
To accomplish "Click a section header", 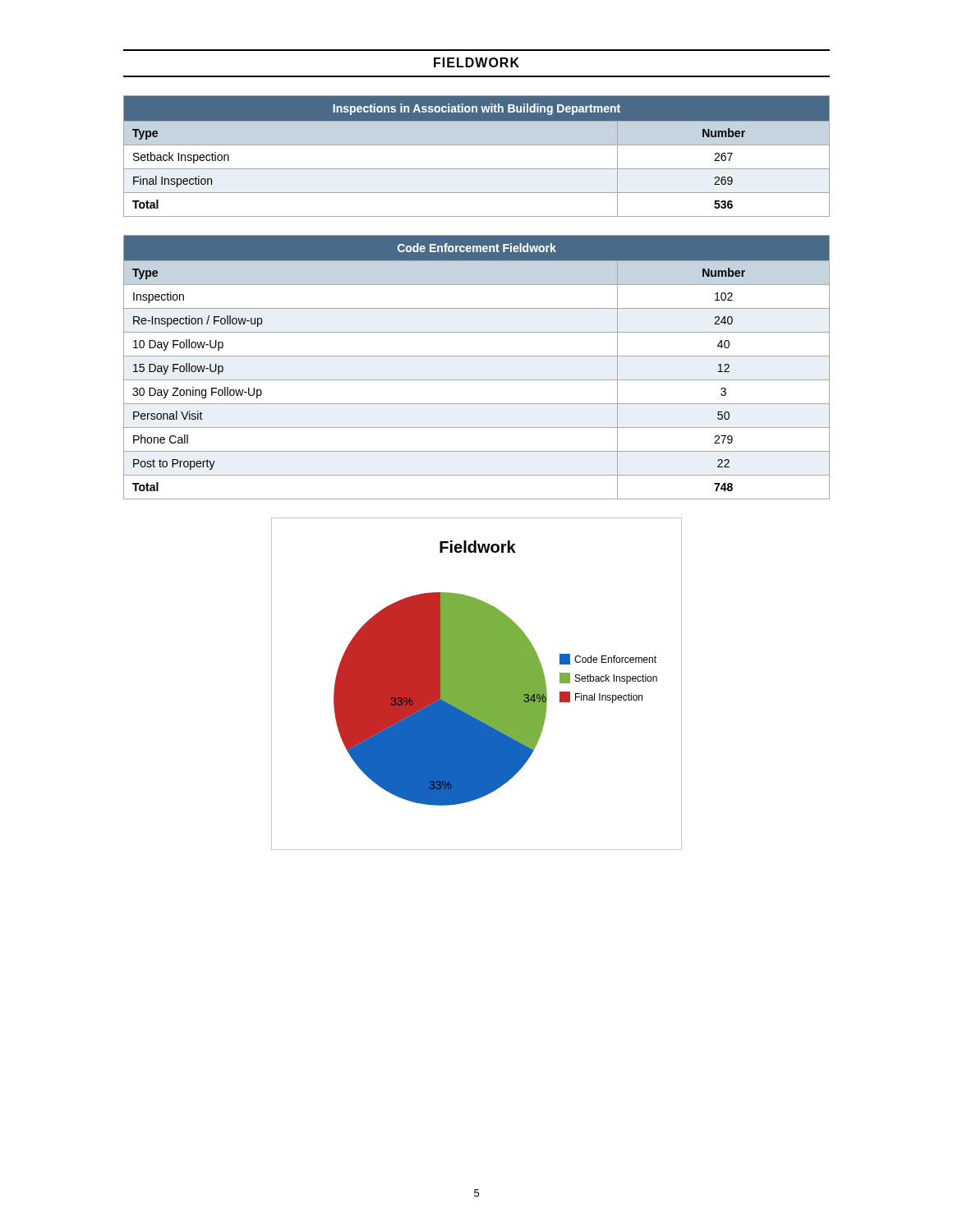I will pos(476,63).
